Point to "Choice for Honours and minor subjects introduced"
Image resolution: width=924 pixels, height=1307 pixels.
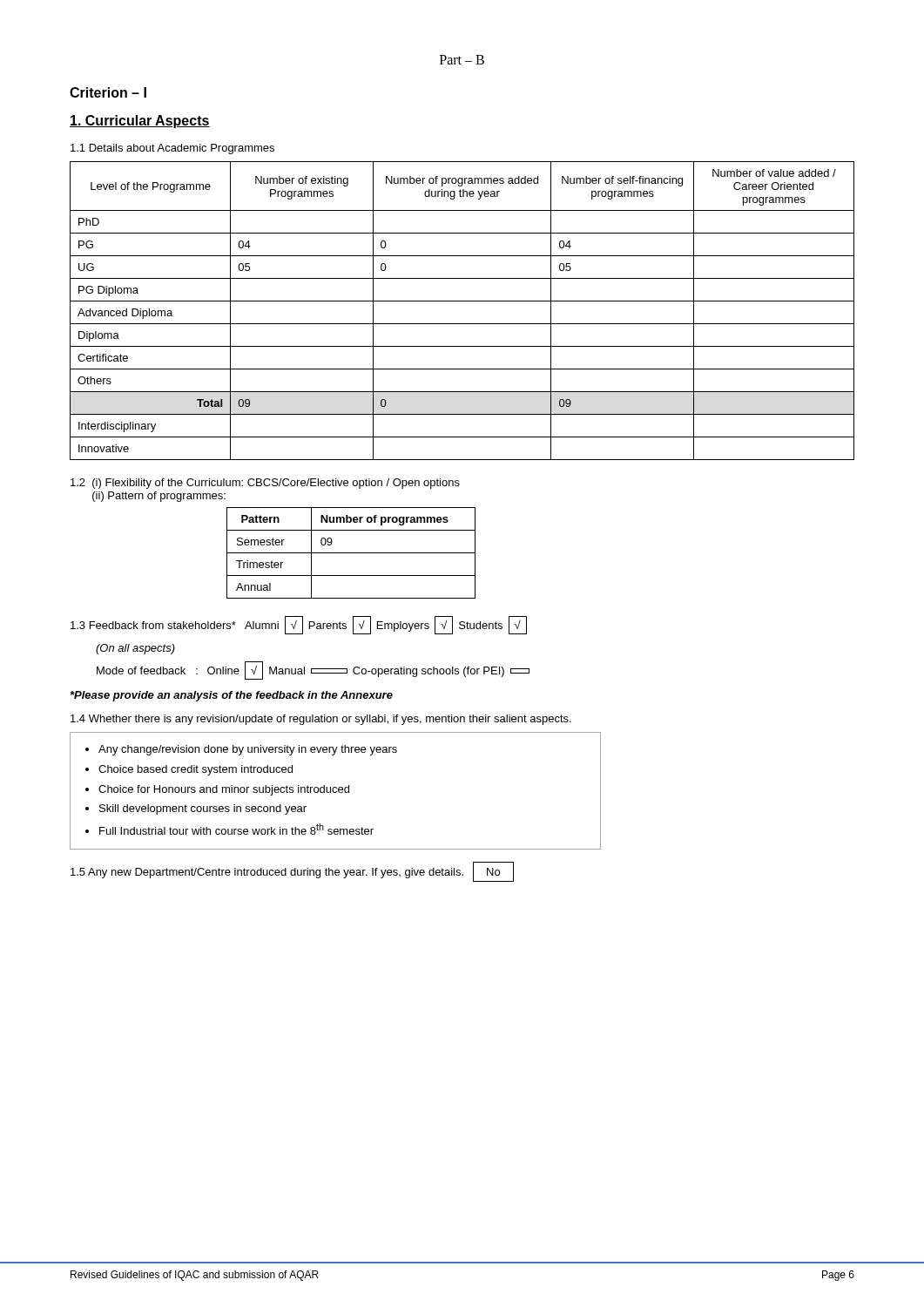224,789
